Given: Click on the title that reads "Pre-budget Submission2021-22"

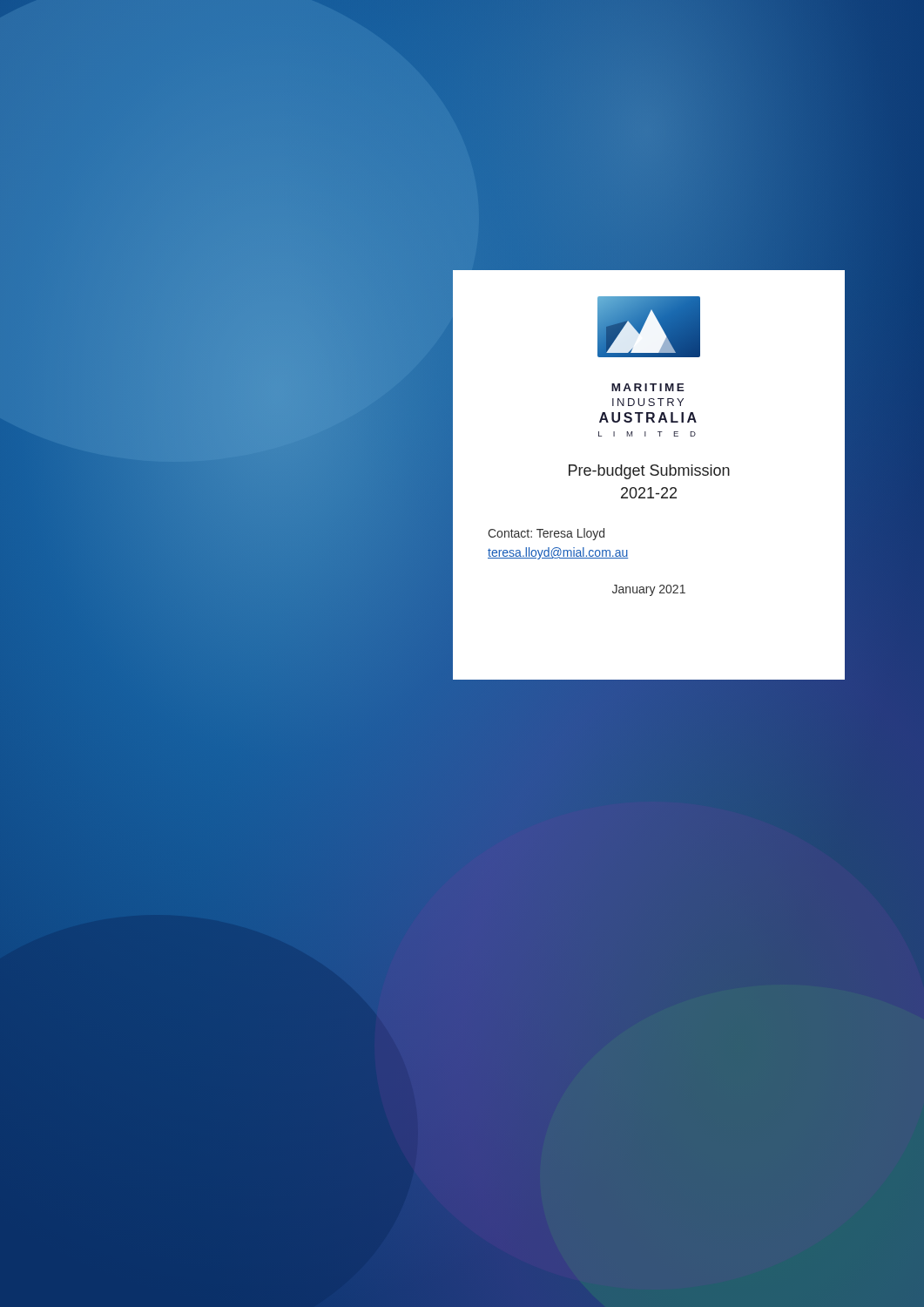Looking at the screenshot, I should pyautogui.click(x=649, y=482).
